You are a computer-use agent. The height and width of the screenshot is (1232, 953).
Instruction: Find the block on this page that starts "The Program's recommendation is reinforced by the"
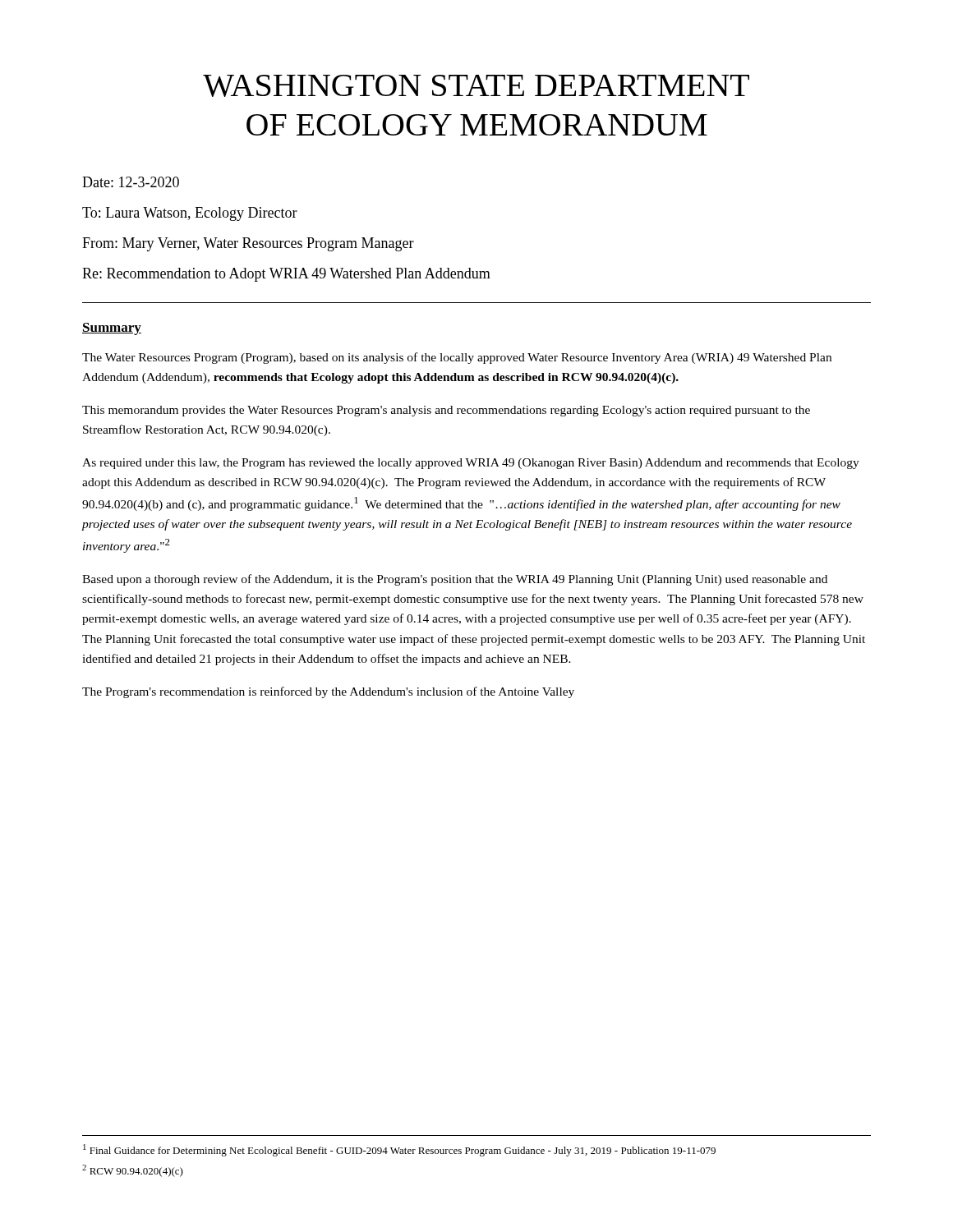click(x=328, y=691)
